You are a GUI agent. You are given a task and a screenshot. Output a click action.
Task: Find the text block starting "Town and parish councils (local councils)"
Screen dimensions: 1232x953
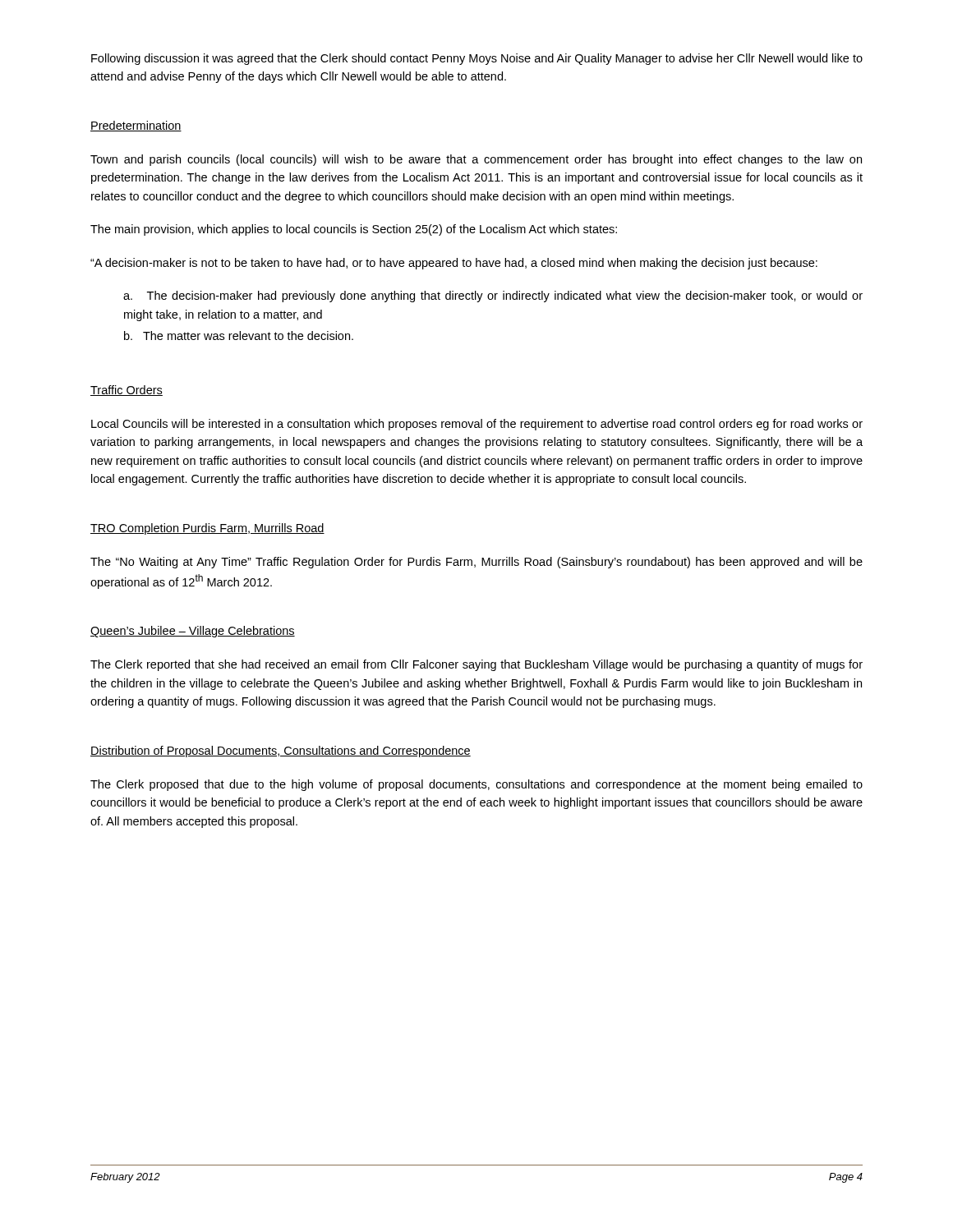point(476,178)
